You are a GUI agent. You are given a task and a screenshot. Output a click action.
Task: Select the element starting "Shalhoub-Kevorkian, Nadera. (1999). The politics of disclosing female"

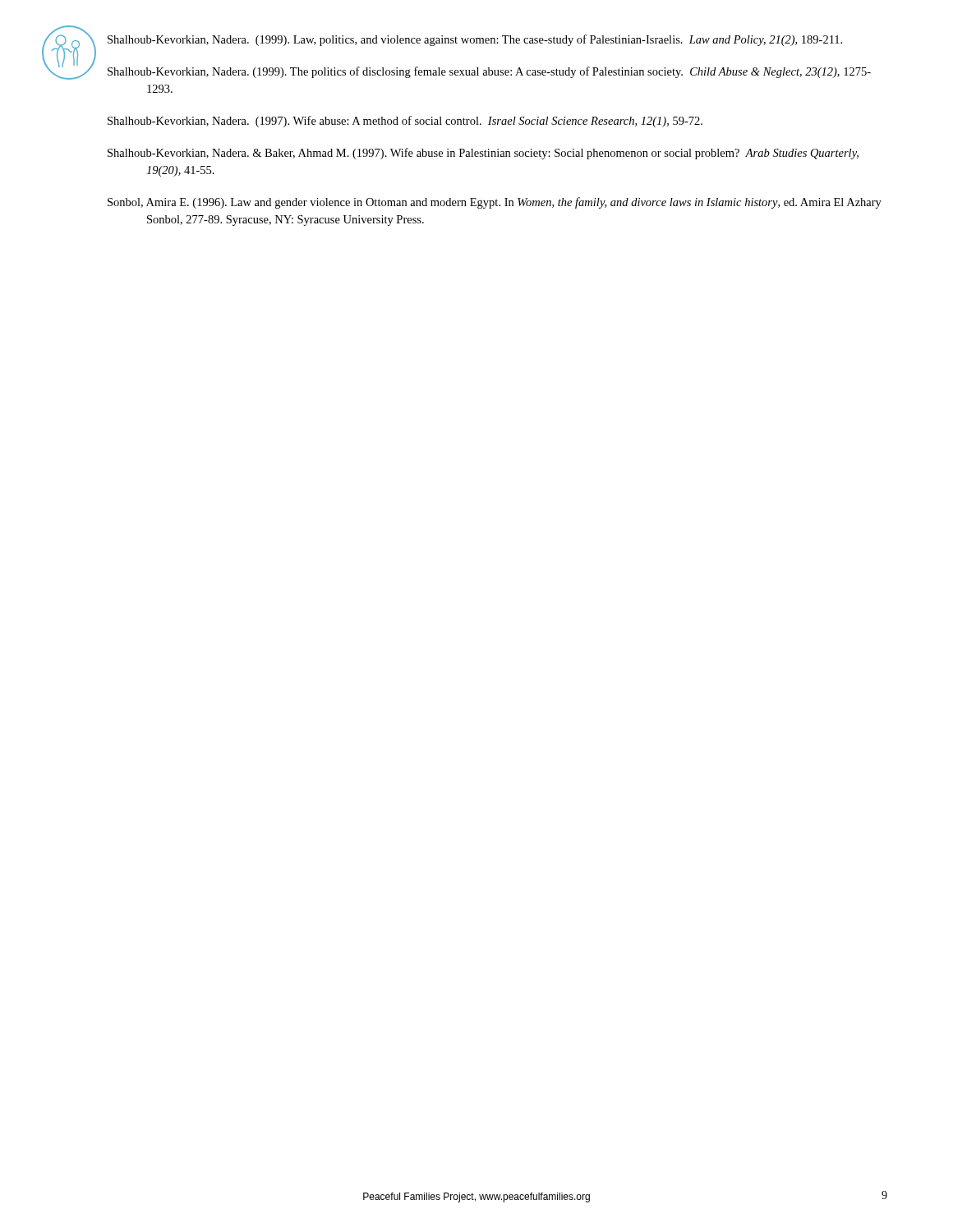(x=489, y=80)
